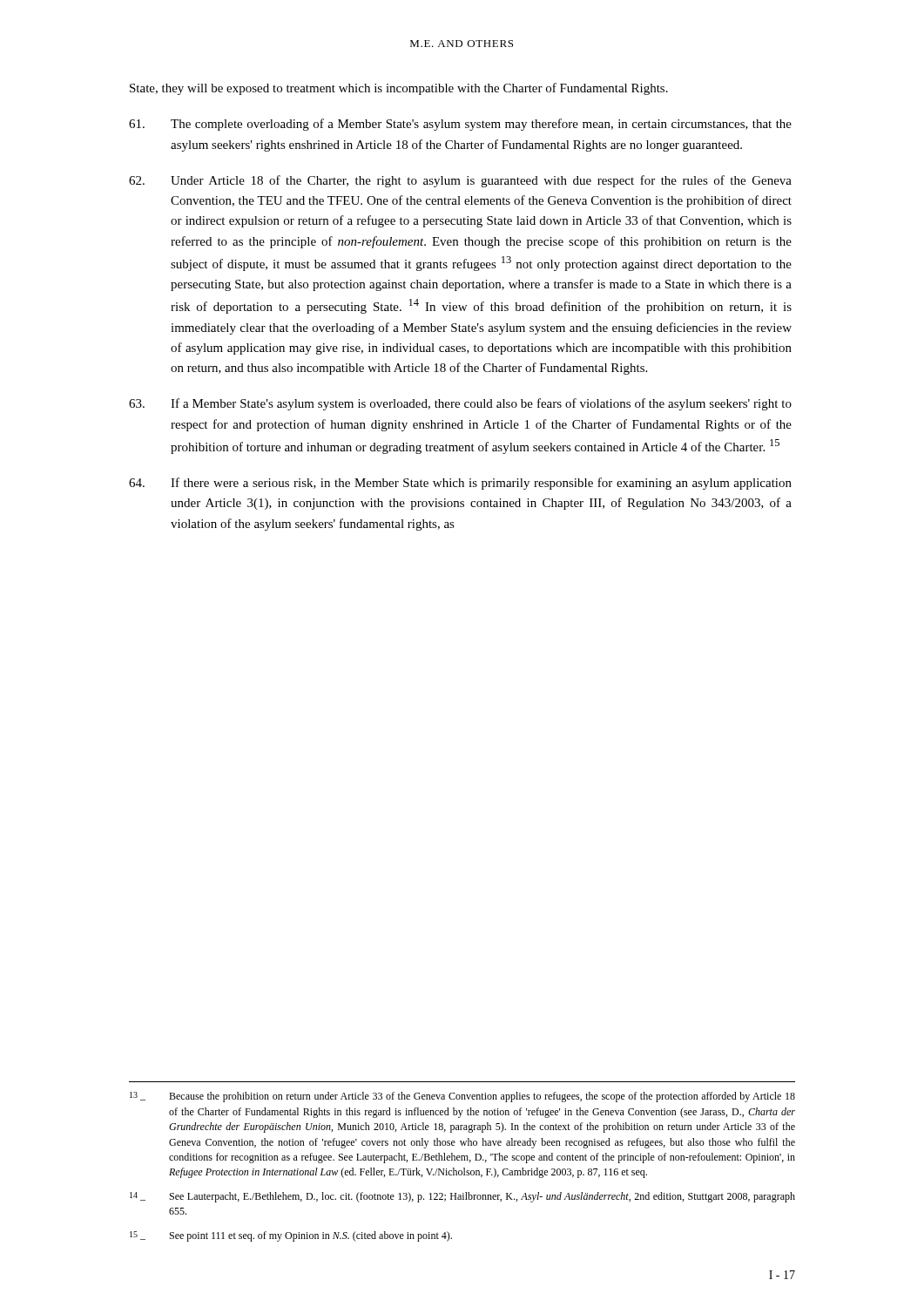
Task: Find the block on this page that starts "15 – See point 111 et"
Action: click(x=462, y=1237)
